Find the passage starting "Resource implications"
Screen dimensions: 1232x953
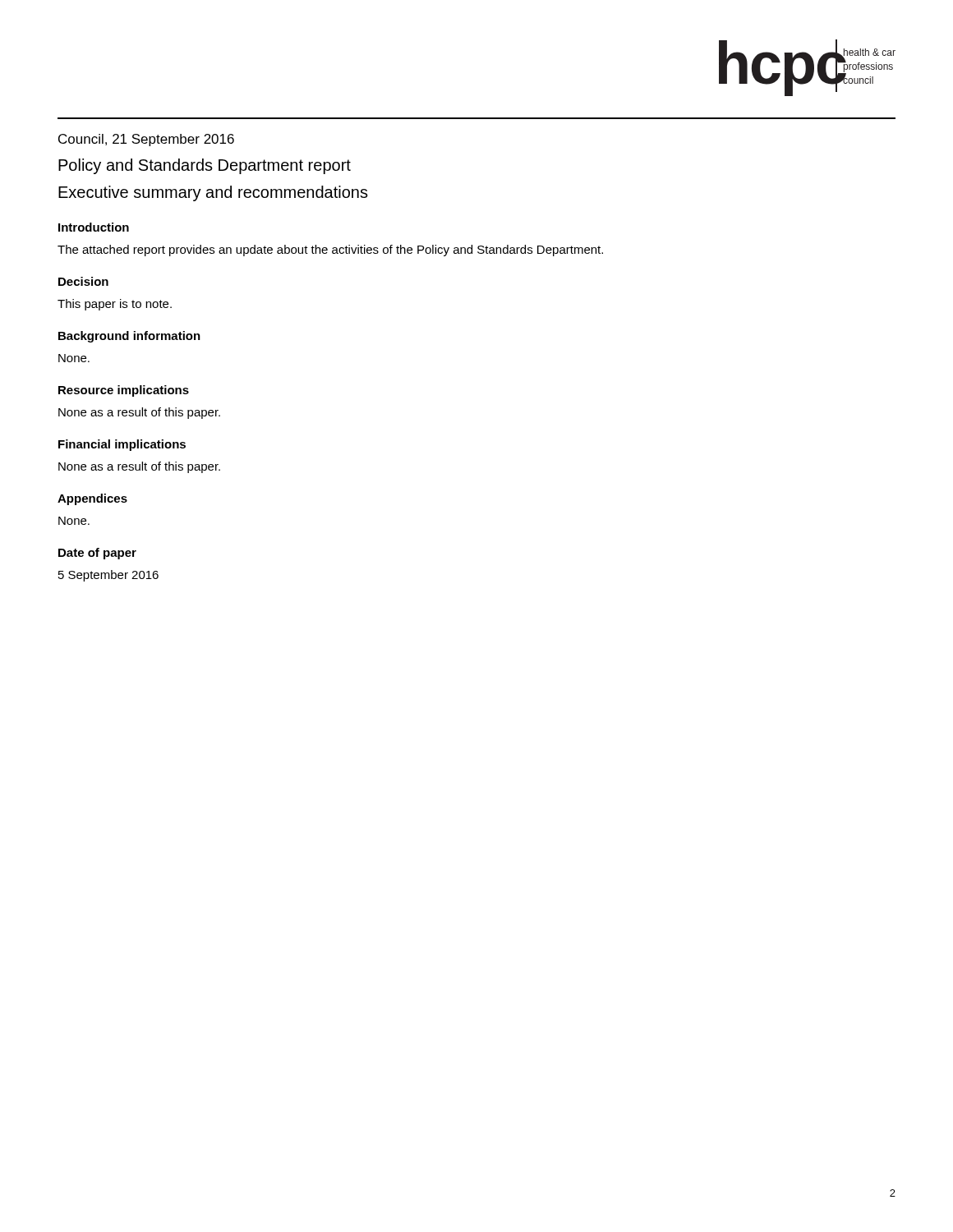tap(123, 390)
